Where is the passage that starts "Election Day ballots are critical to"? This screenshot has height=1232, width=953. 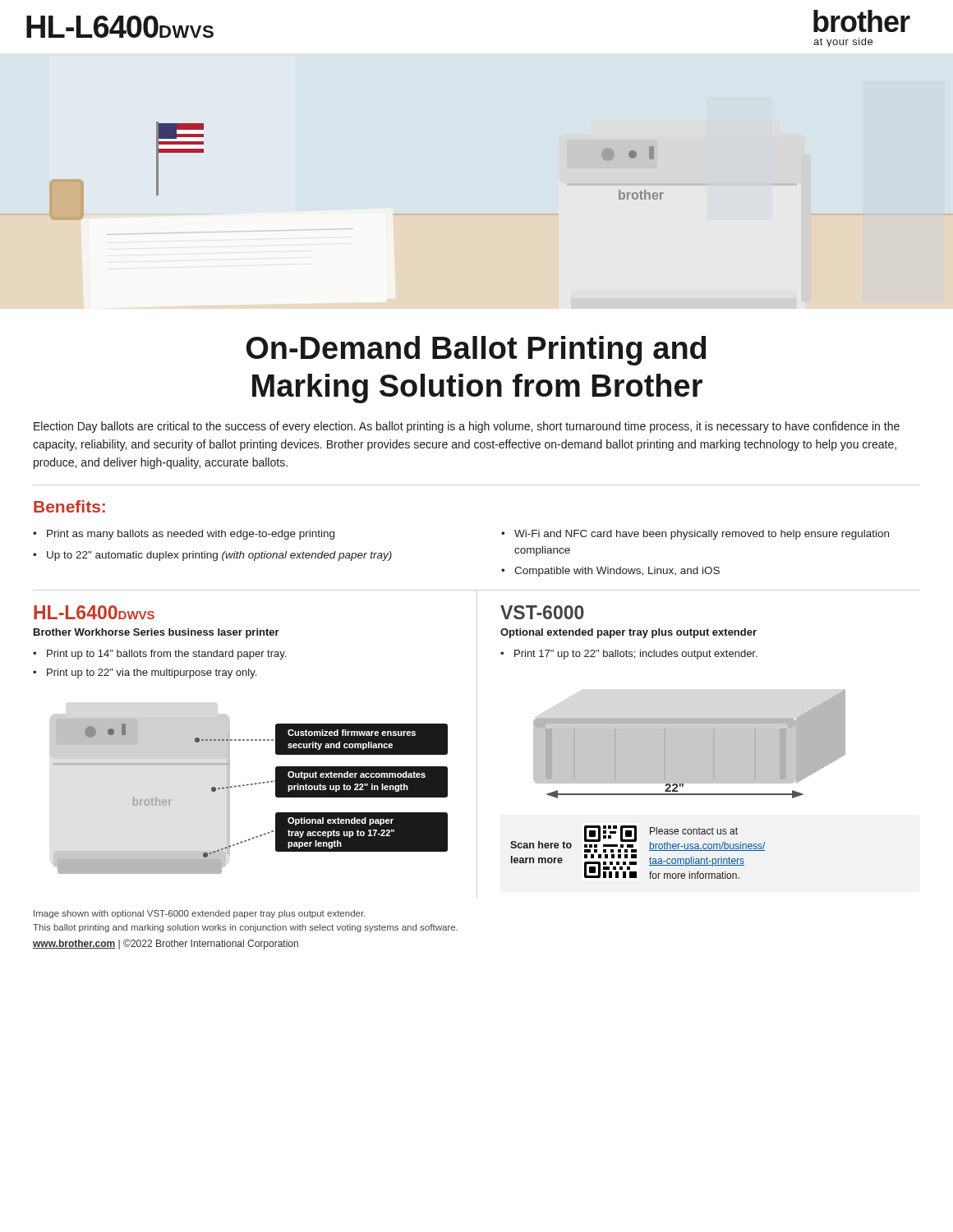[x=466, y=444]
